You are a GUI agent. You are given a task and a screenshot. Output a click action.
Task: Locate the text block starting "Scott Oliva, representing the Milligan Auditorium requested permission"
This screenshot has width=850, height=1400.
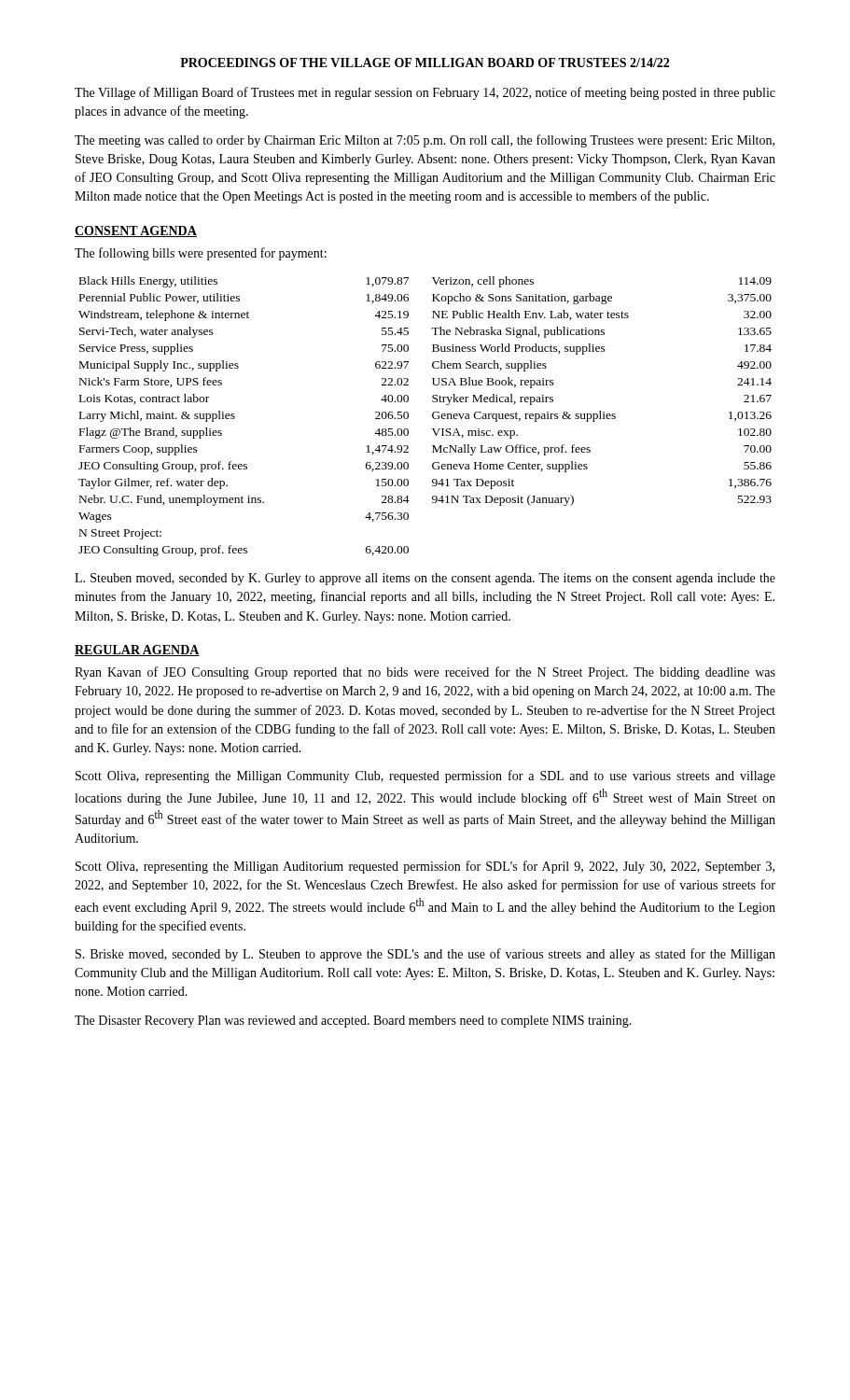click(x=425, y=897)
